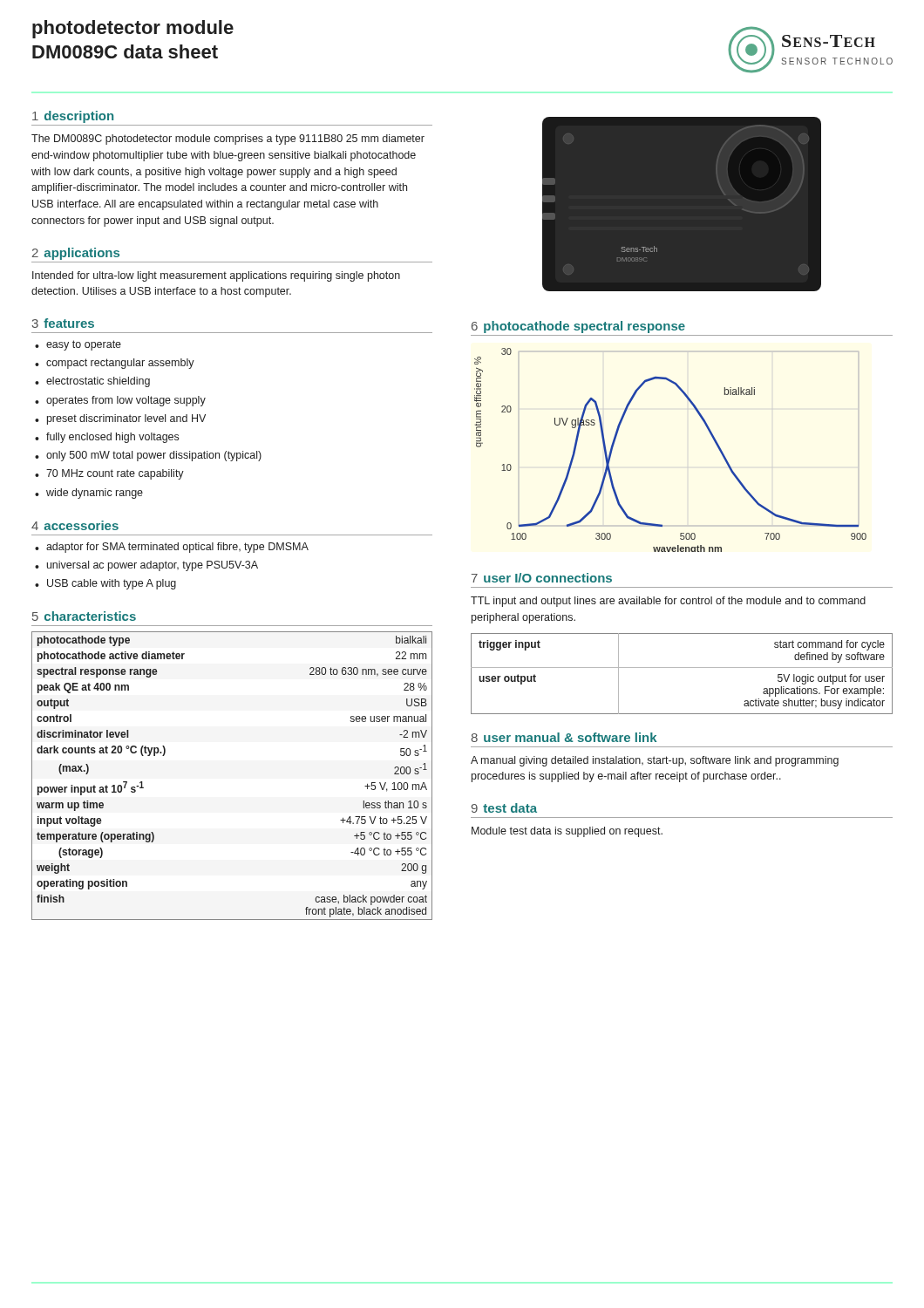Select the list item that reads "USB cable with type A plug"
This screenshot has height=1308, width=924.
click(111, 583)
